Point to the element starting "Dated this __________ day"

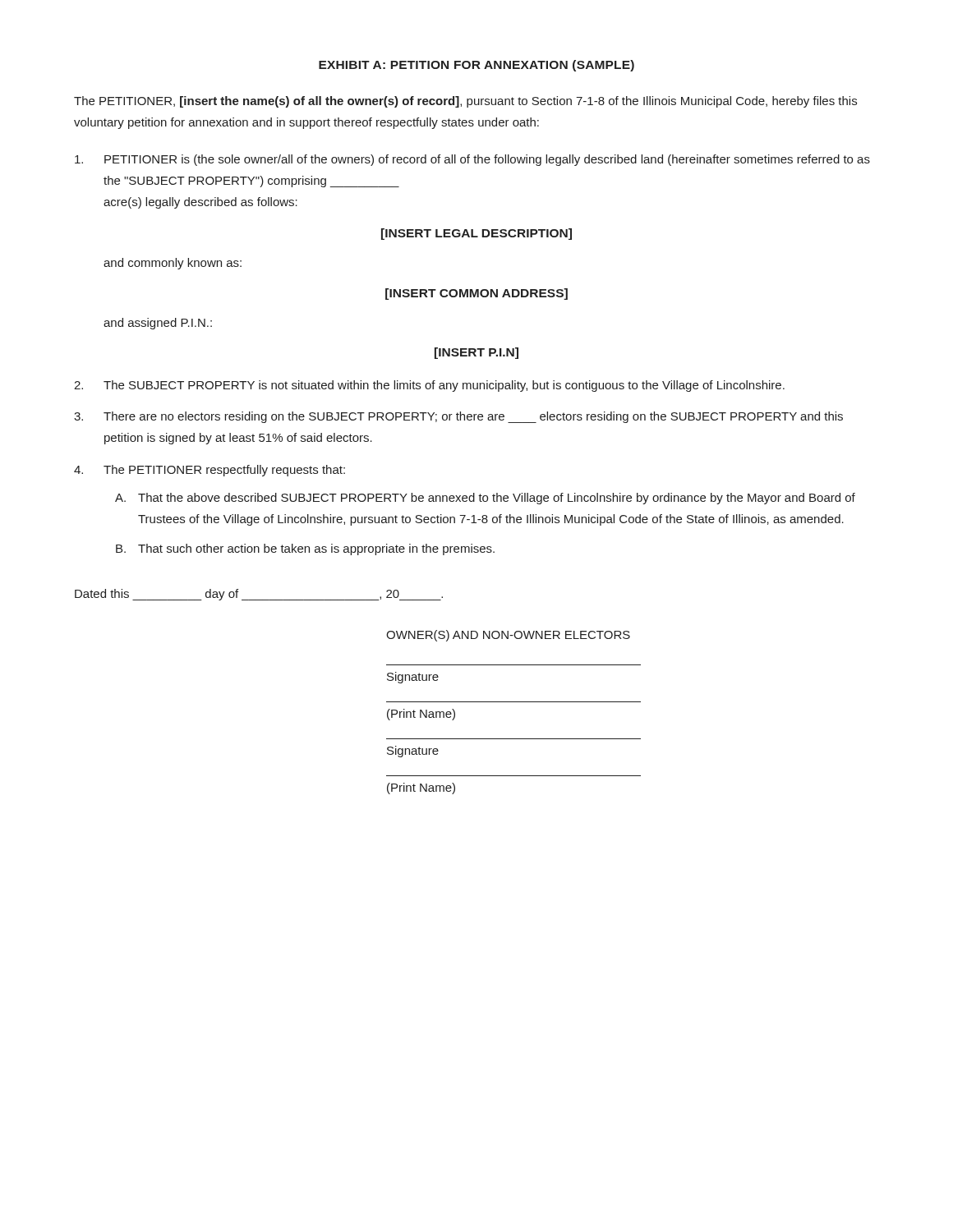coord(259,593)
